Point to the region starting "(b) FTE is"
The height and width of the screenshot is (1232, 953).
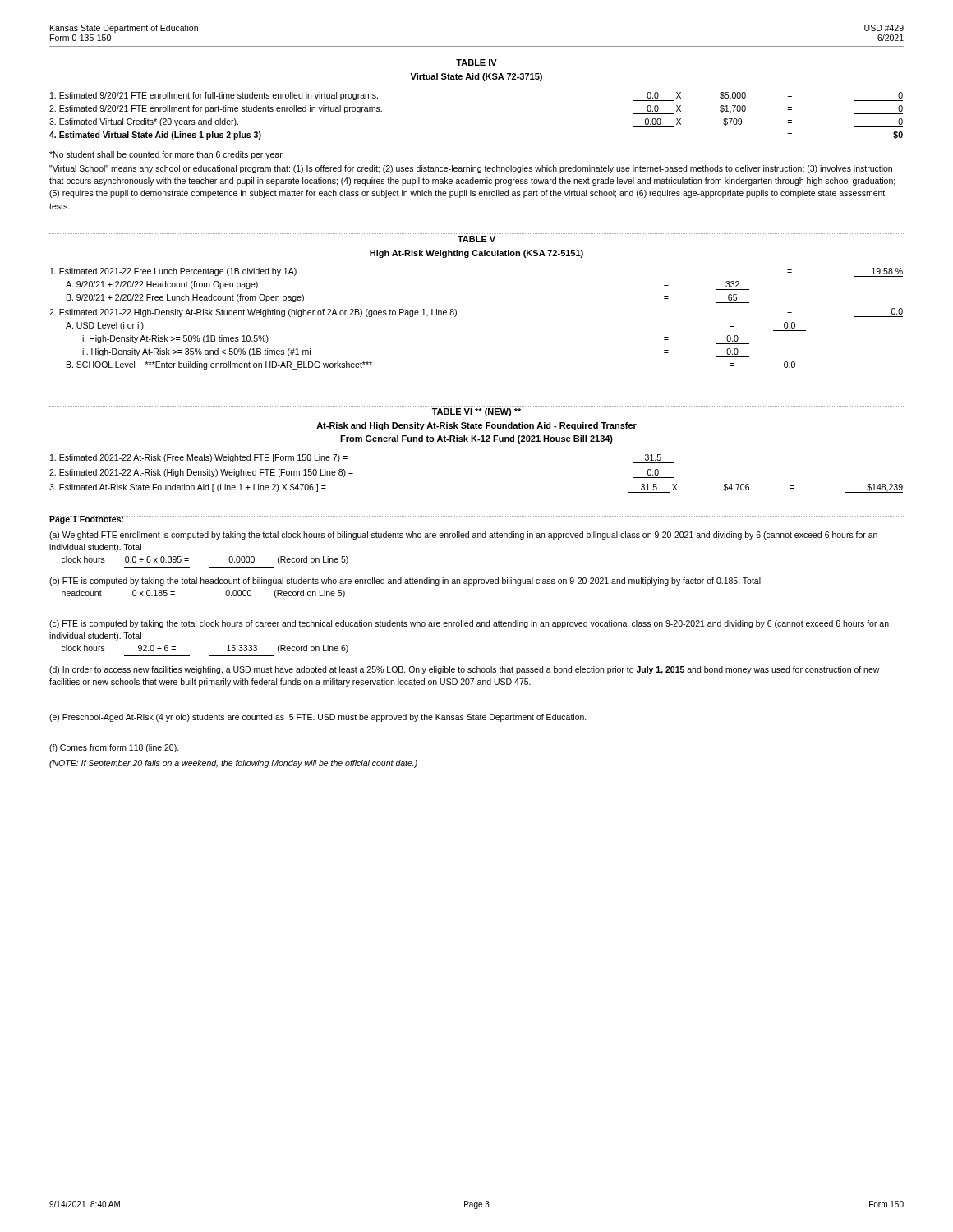pos(405,588)
